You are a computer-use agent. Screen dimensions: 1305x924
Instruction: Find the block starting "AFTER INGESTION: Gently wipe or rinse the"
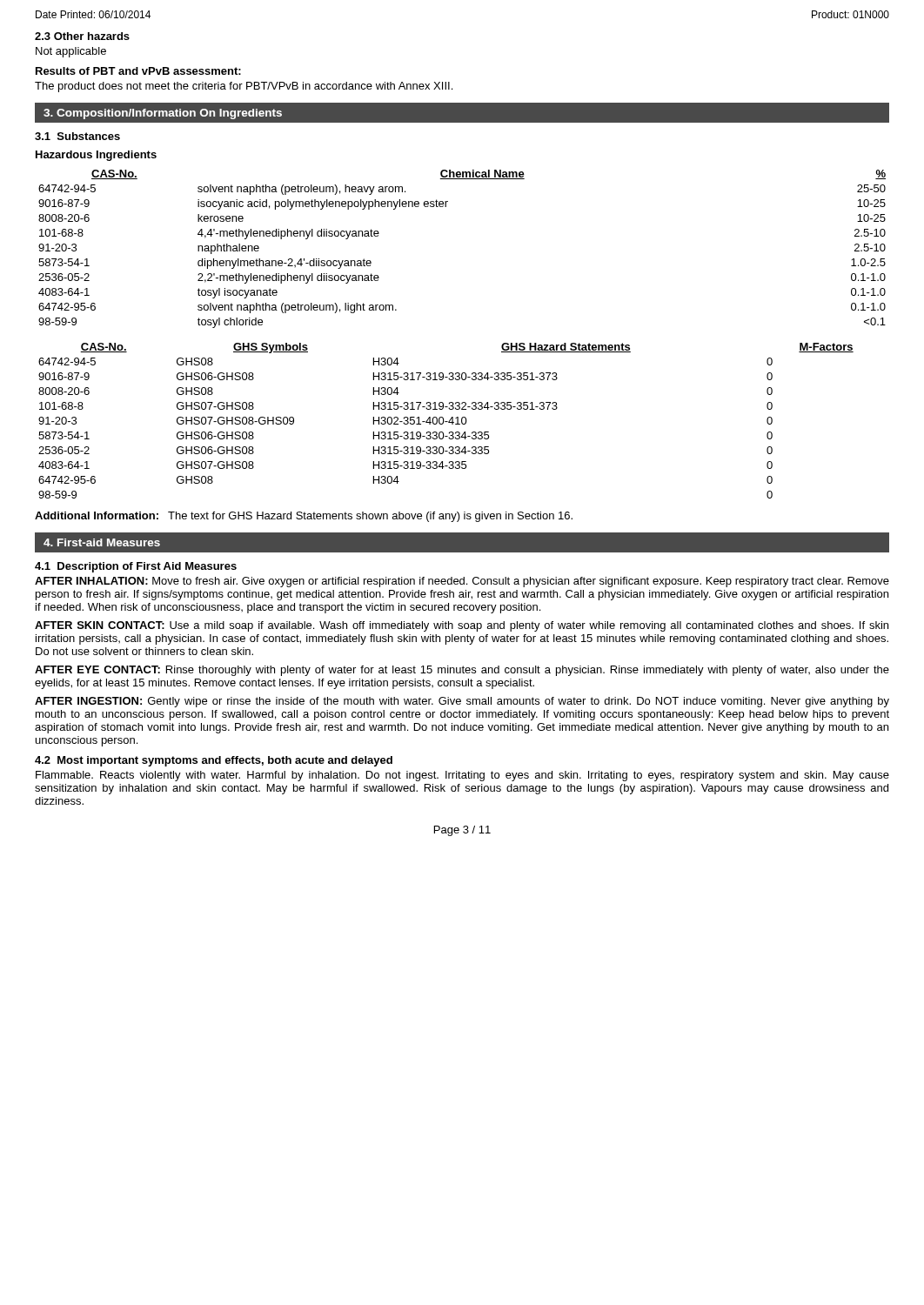coord(462,720)
